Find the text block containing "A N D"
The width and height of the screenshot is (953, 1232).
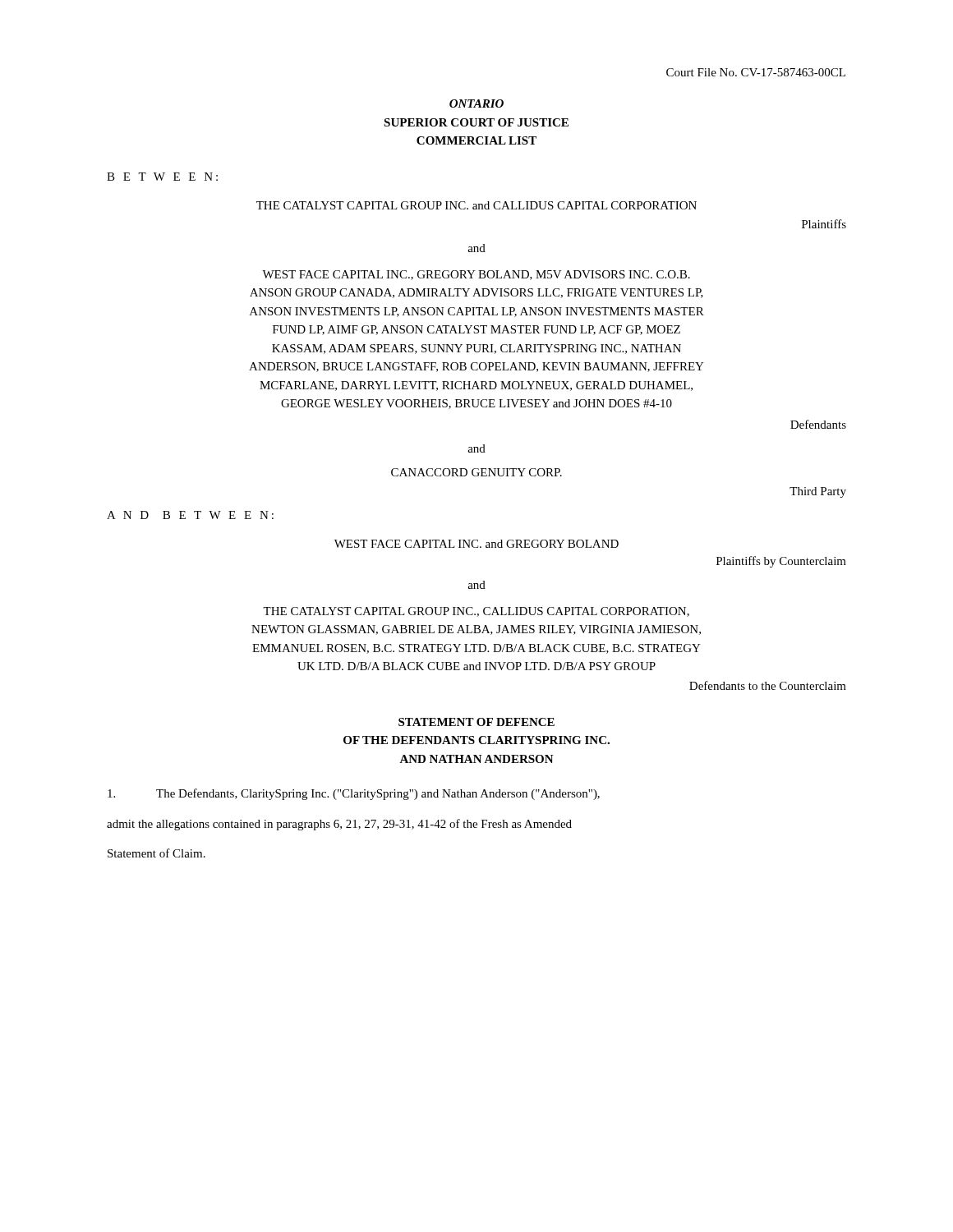192,515
